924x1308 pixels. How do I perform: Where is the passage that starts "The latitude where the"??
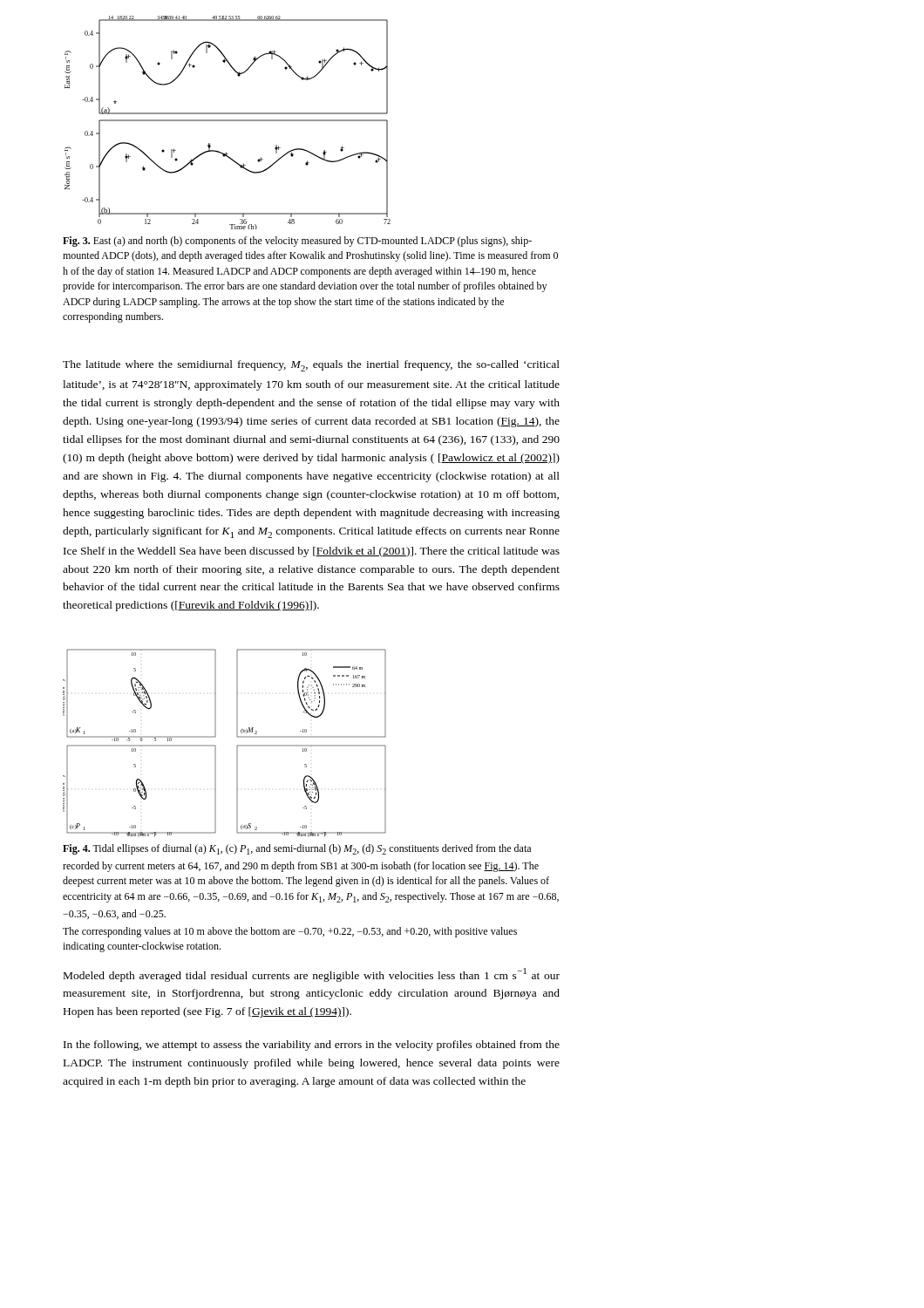click(311, 485)
